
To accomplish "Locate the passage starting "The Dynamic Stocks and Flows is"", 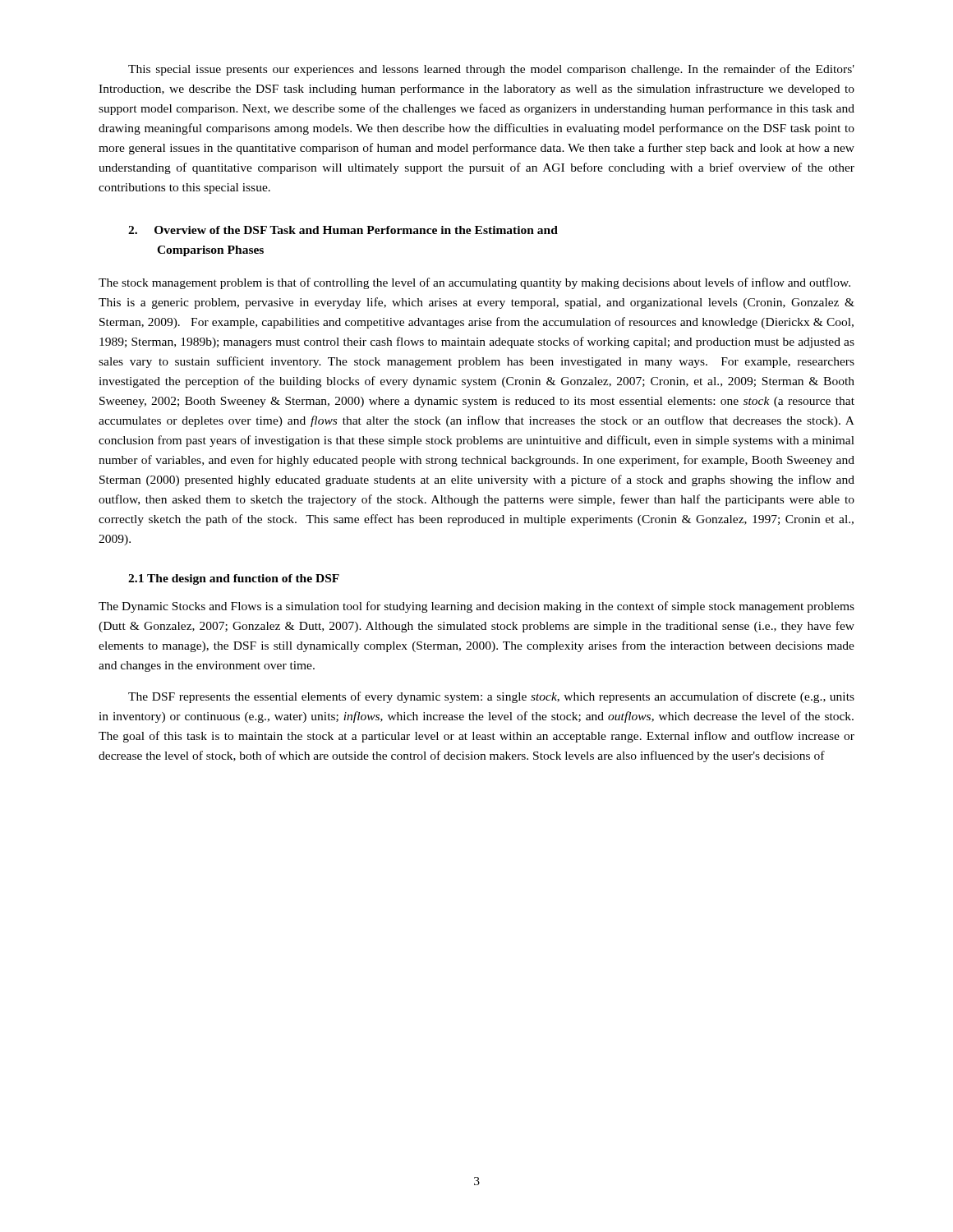I will tap(476, 636).
